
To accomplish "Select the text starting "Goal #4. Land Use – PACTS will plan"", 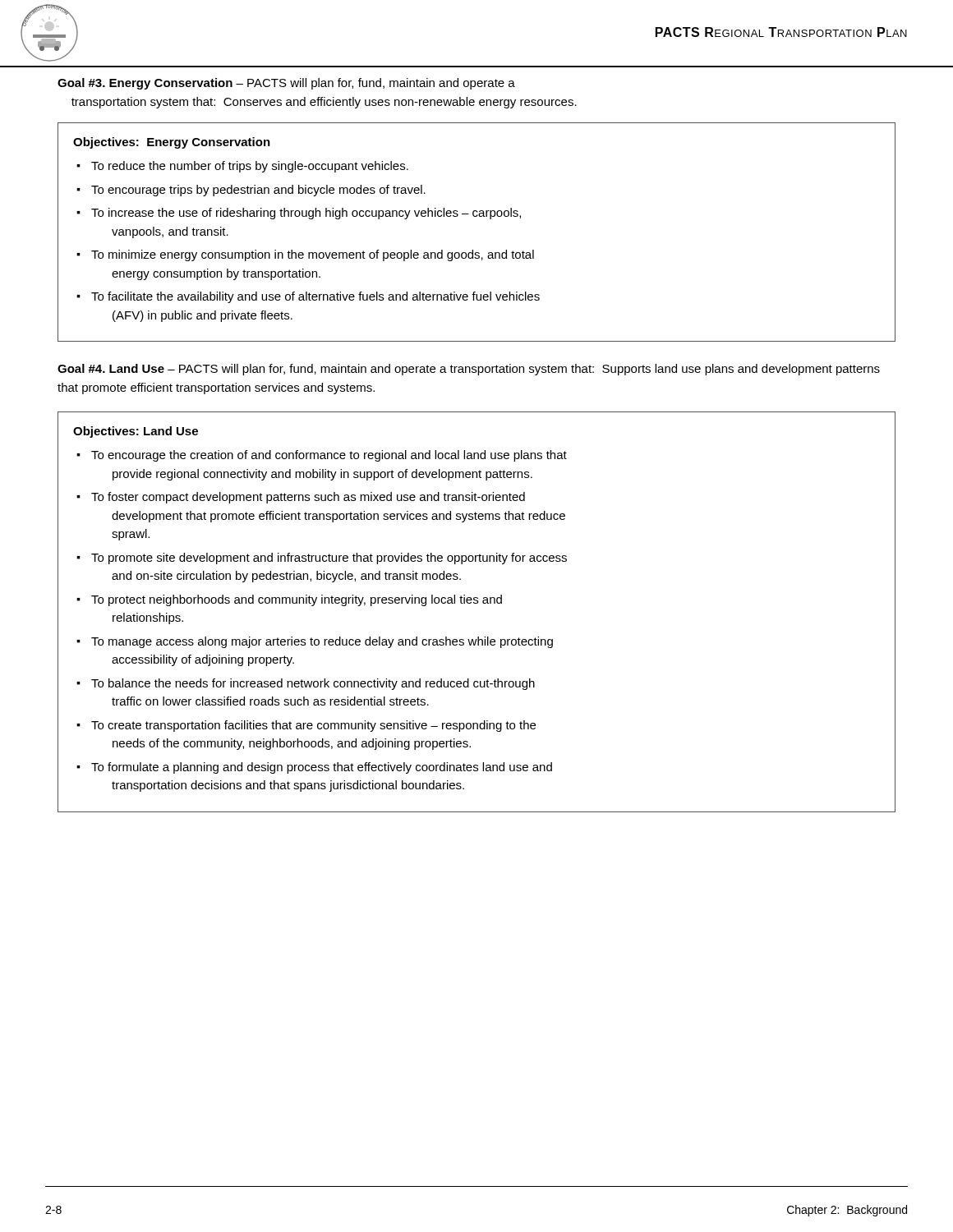I will tap(469, 378).
